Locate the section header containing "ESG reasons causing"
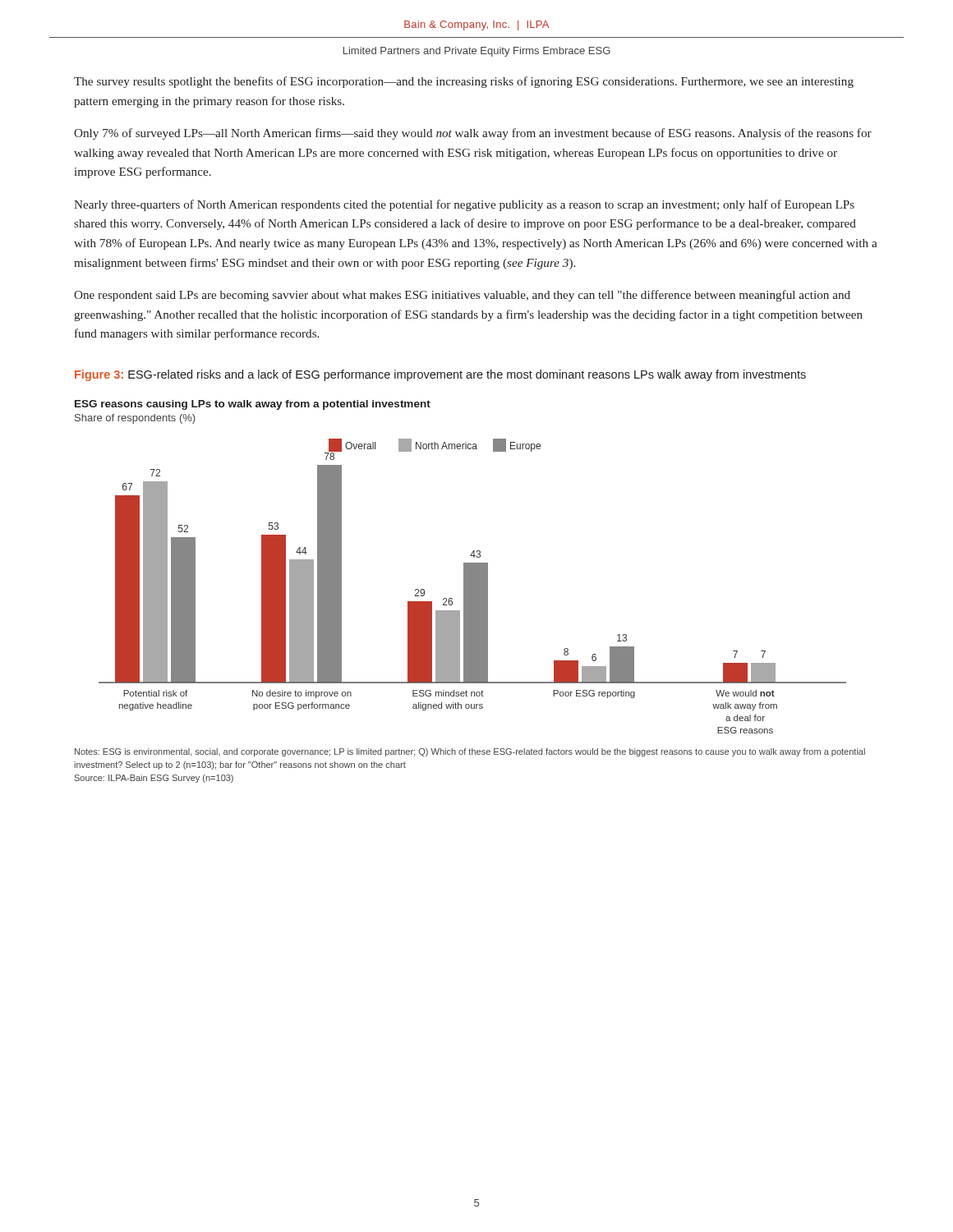 click(252, 404)
